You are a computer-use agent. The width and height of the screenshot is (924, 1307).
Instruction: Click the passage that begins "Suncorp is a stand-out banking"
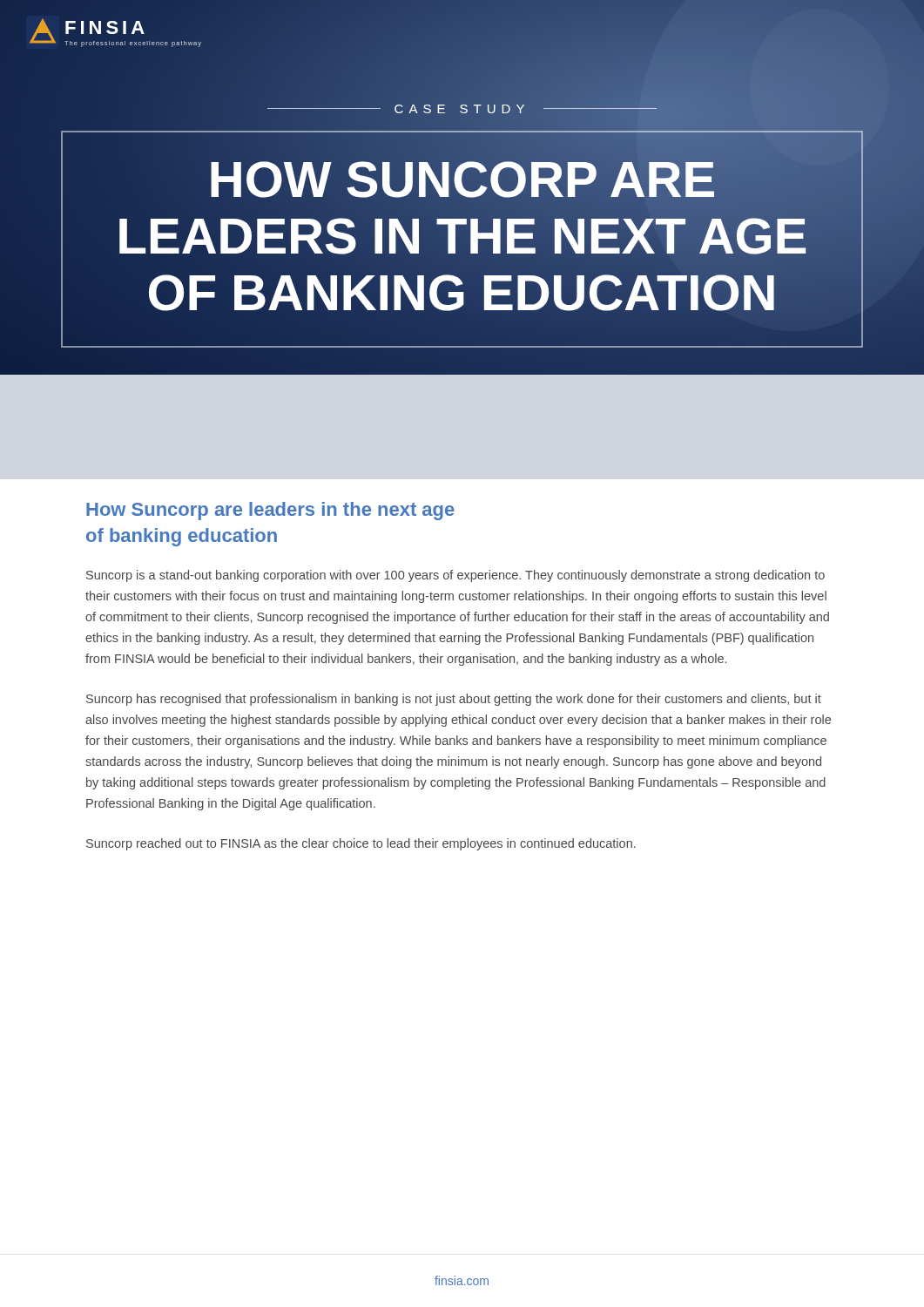pyautogui.click(x=458, y=617)
